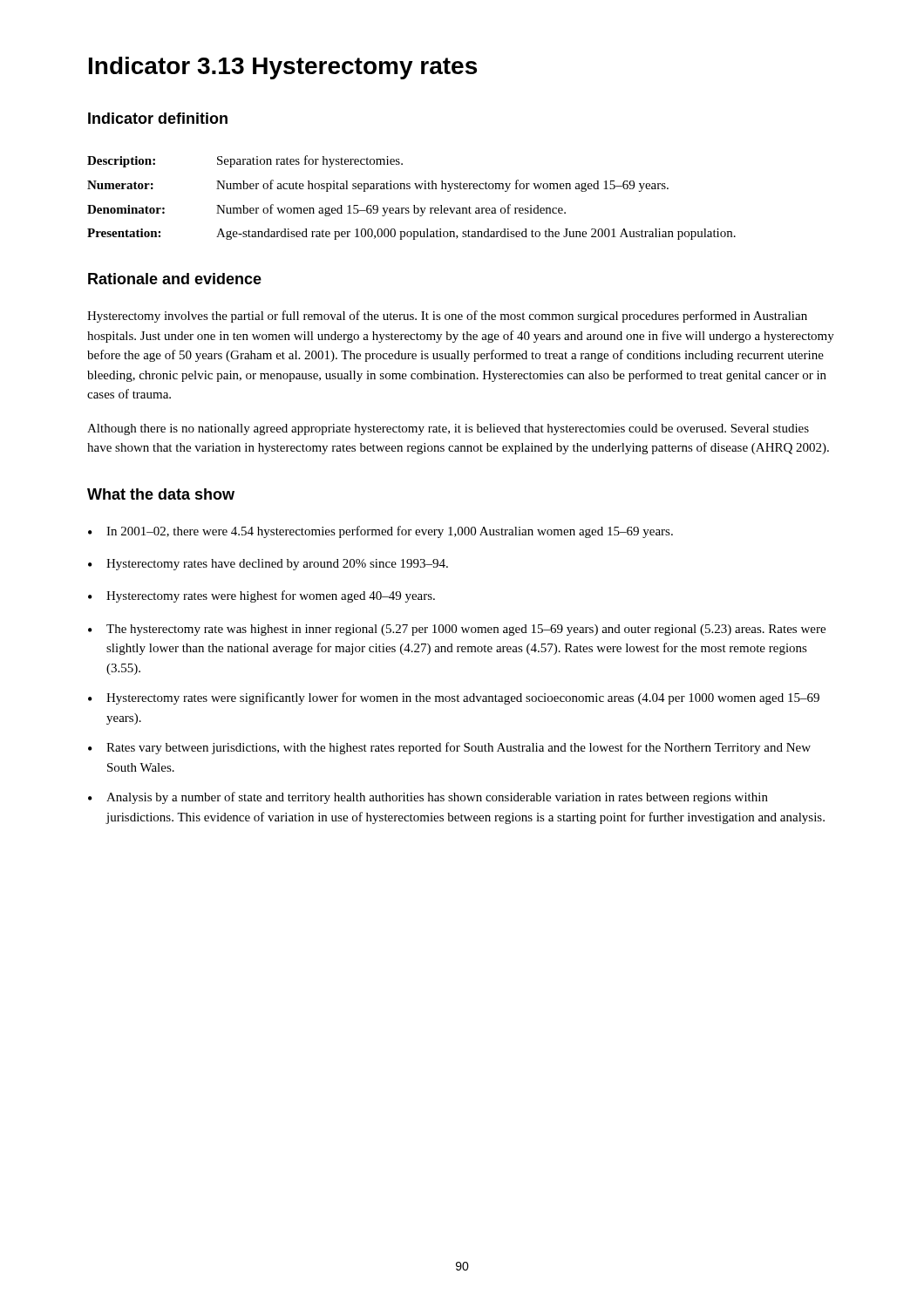Screen dimensions: 1308x924
Task: Click on the element starting "• In 2001–02, there were"
Action: [x=462, y=532]
